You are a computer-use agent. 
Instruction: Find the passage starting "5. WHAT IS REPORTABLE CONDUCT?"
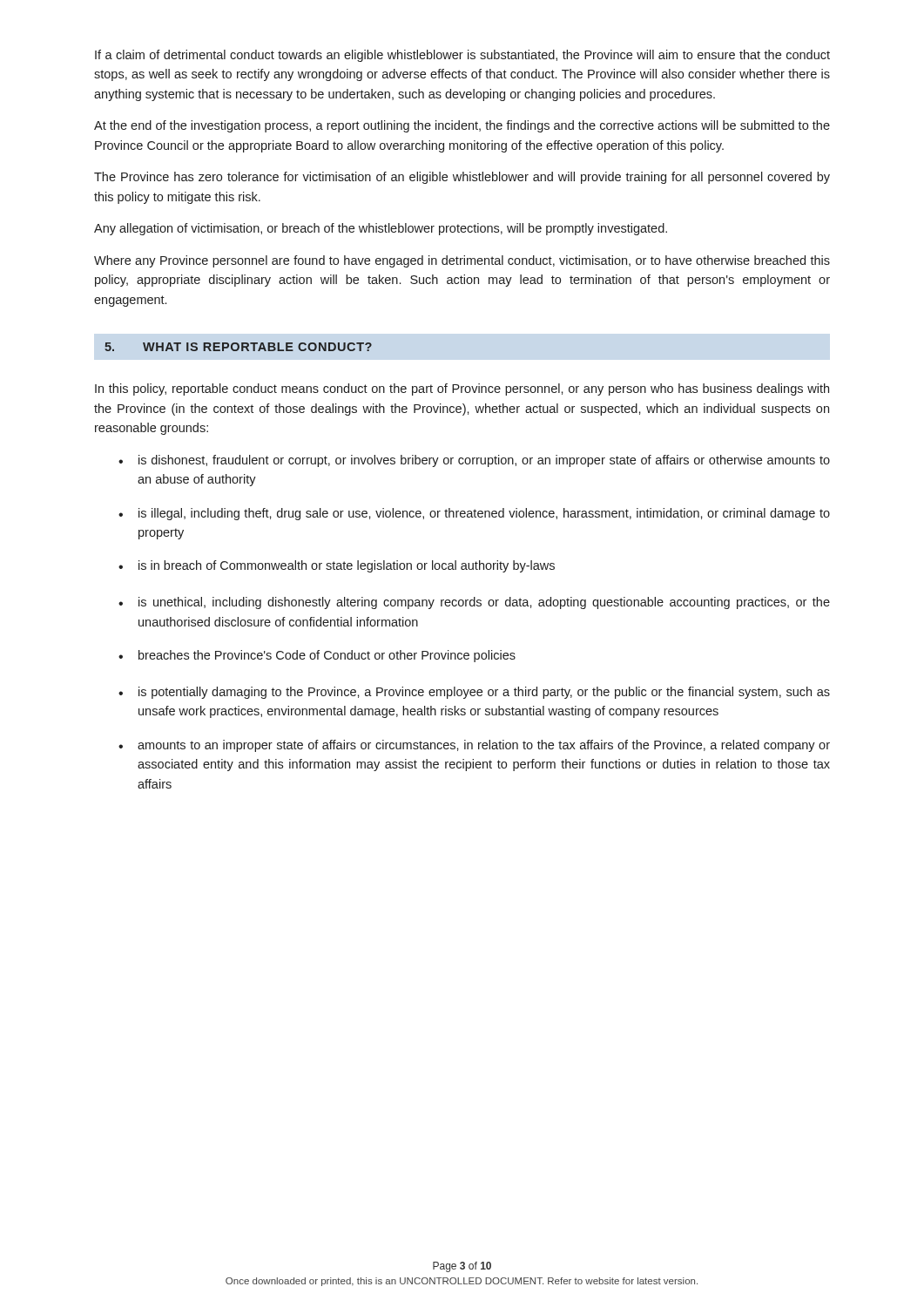(239, 347)
